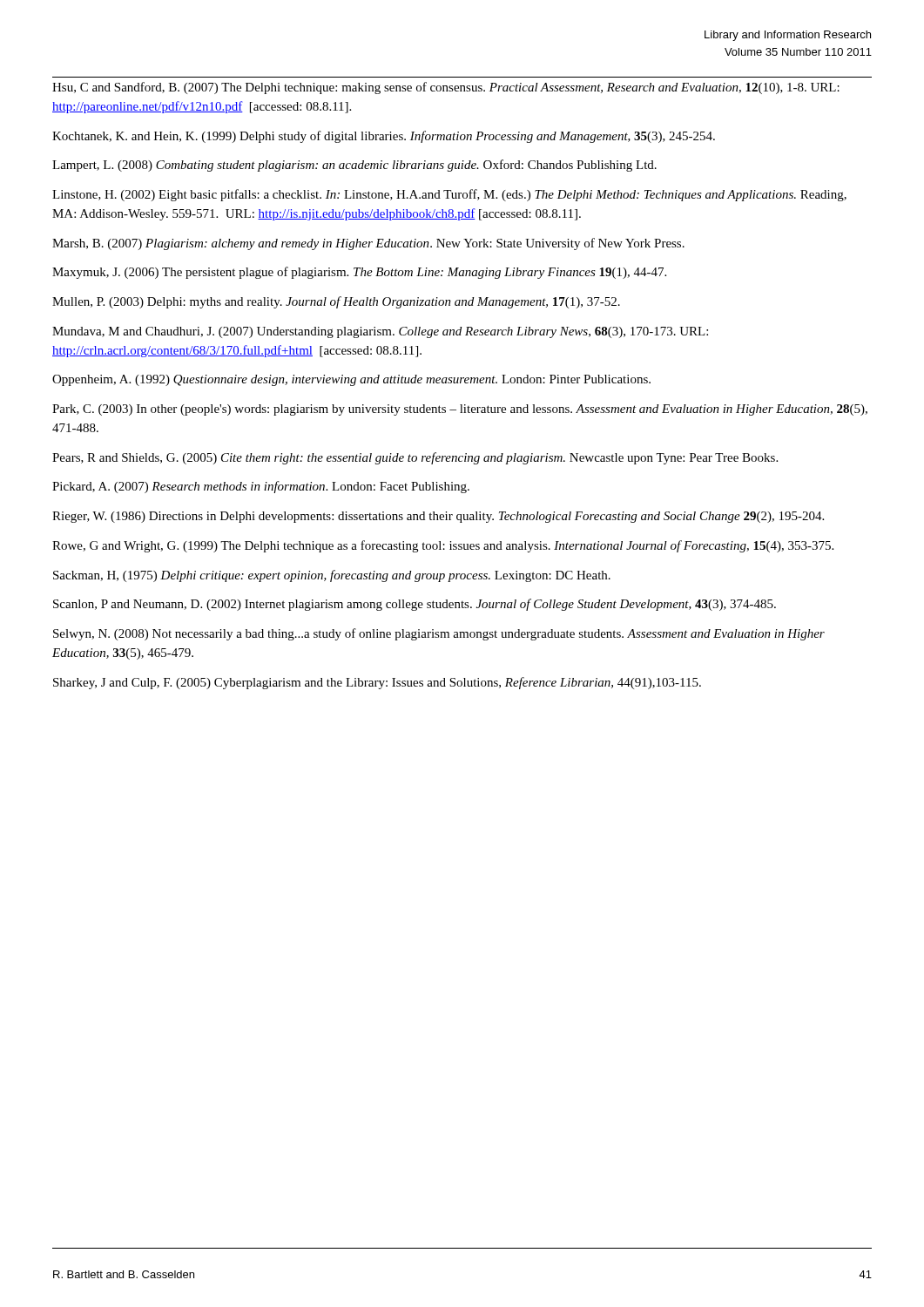Locate the block of text that opens with "Sackman, H, (1975) Delphi critique: expert"

pyautogui.click(x=332, y=575)
